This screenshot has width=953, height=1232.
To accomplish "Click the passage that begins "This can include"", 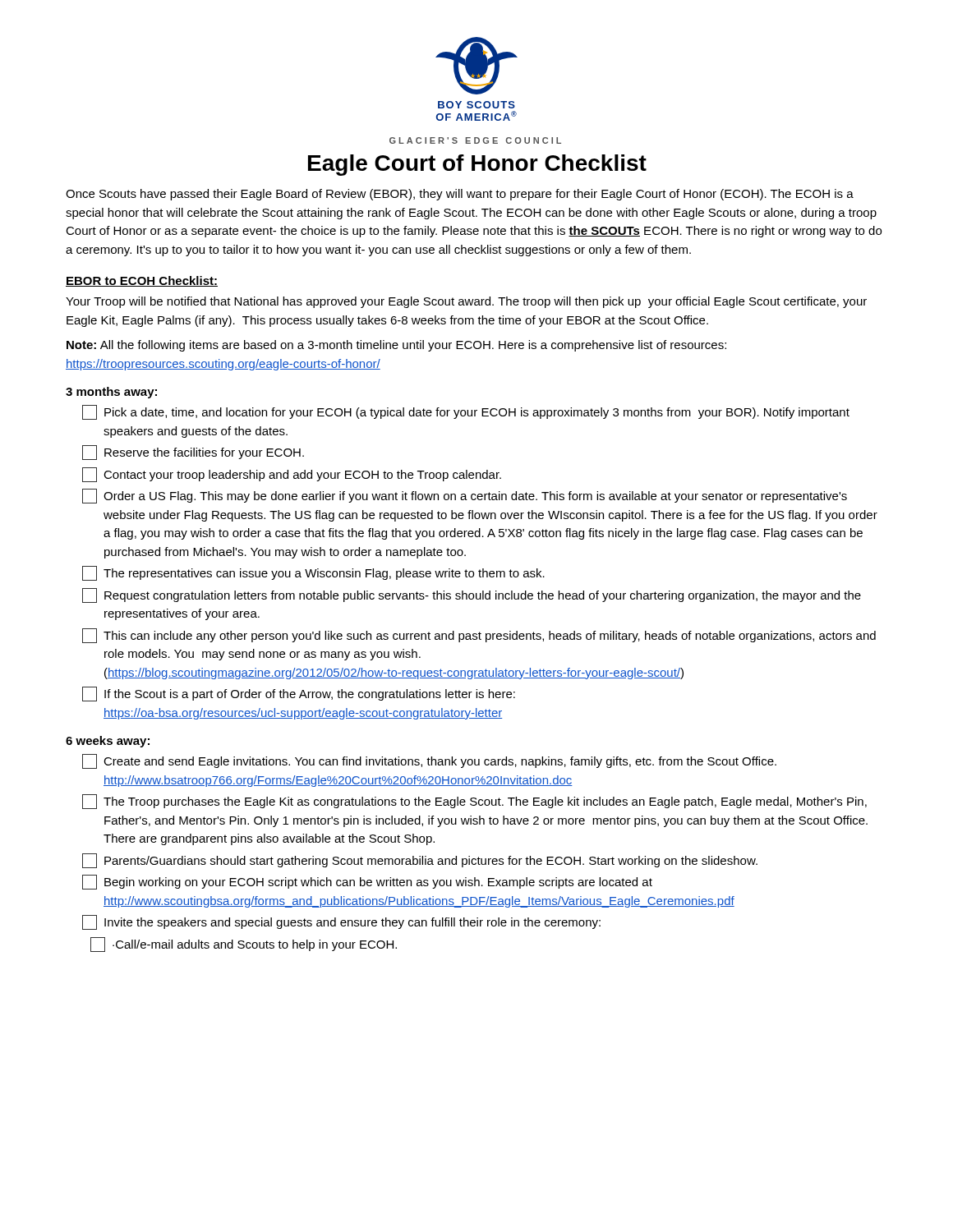I will [479, 636].
